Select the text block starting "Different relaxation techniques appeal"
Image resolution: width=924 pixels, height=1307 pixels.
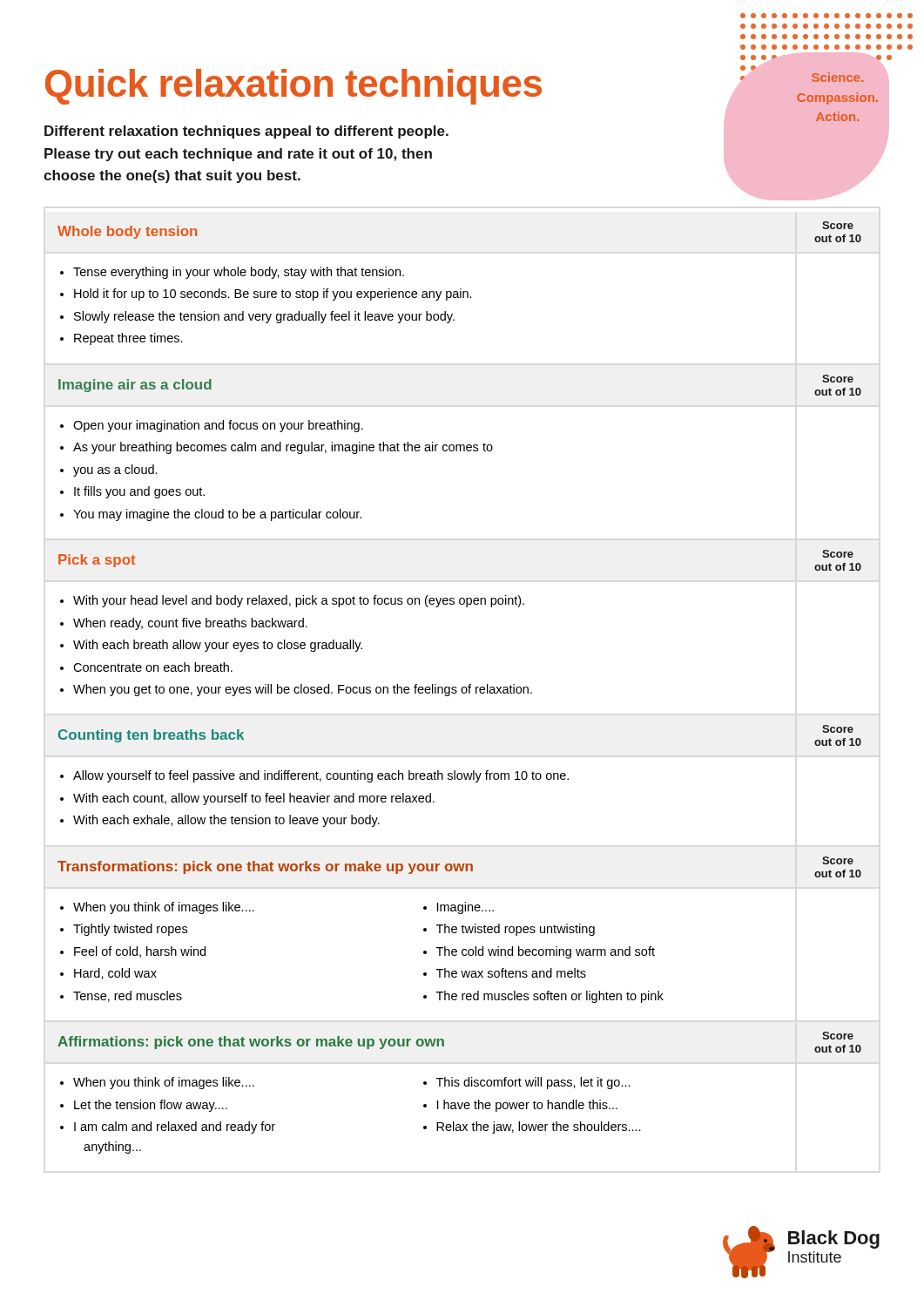click(246, 154)
